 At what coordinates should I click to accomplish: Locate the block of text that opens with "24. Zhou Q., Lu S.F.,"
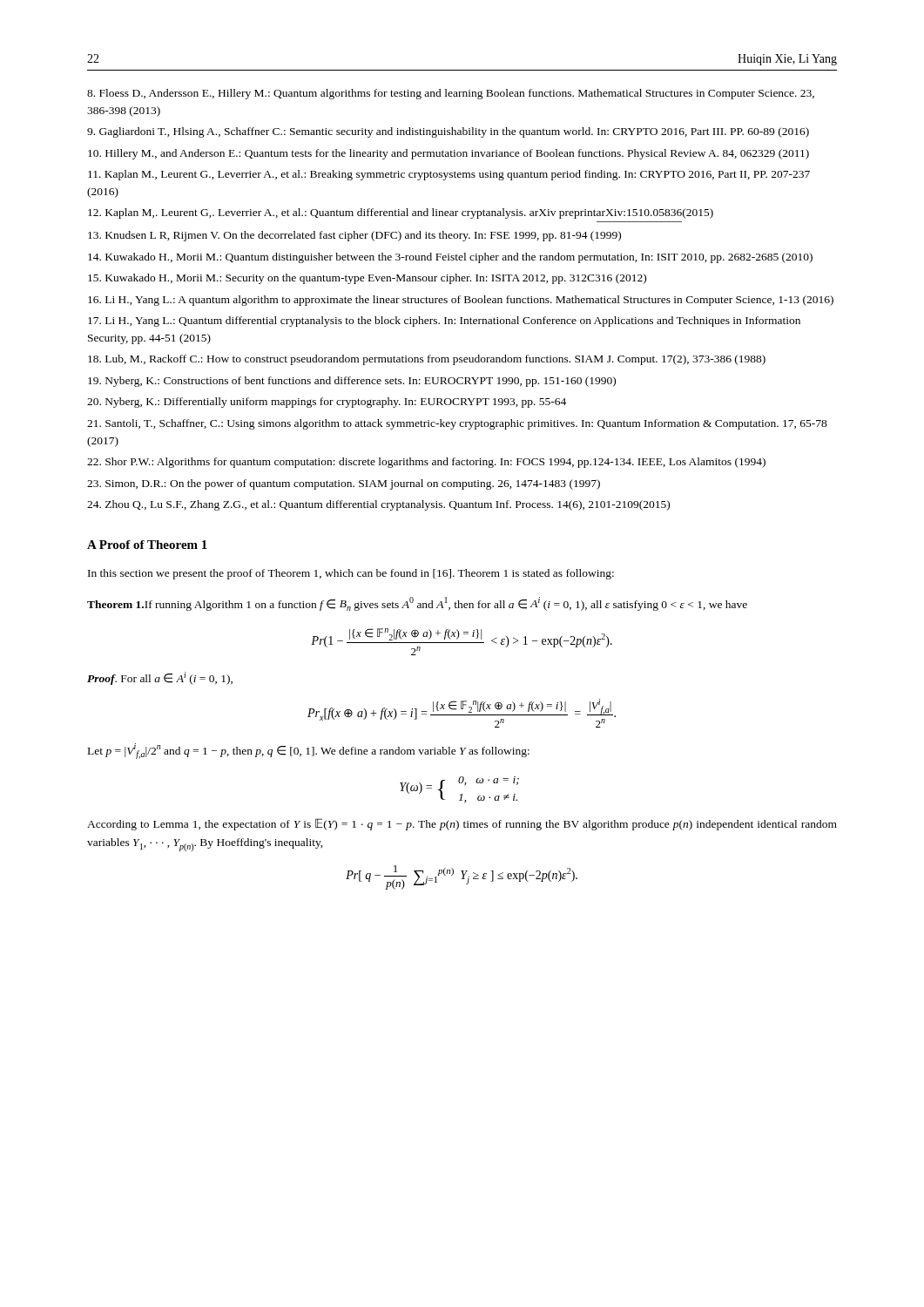pos(379,504)
